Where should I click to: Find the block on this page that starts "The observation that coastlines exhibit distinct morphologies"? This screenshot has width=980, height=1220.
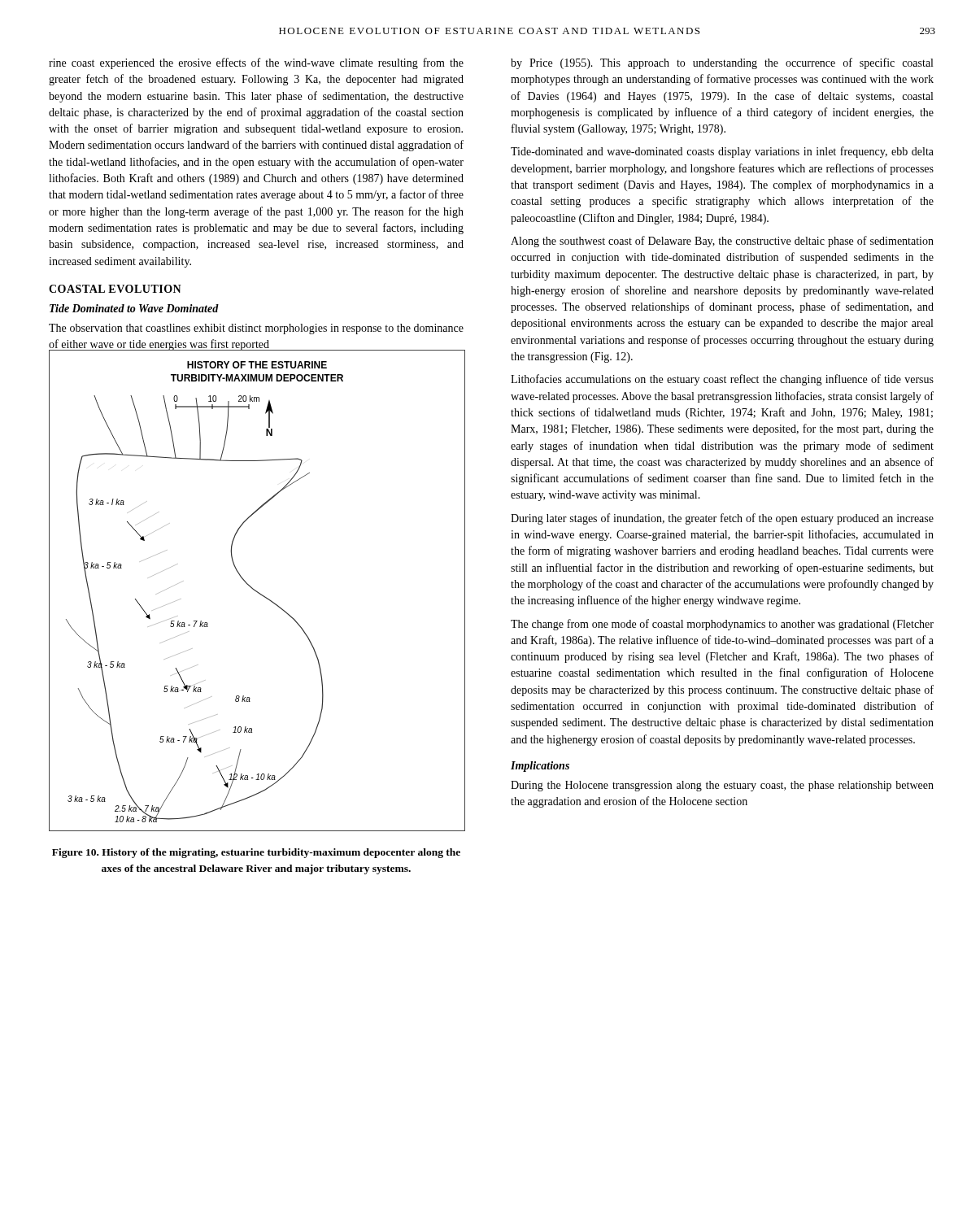point(256,337)
